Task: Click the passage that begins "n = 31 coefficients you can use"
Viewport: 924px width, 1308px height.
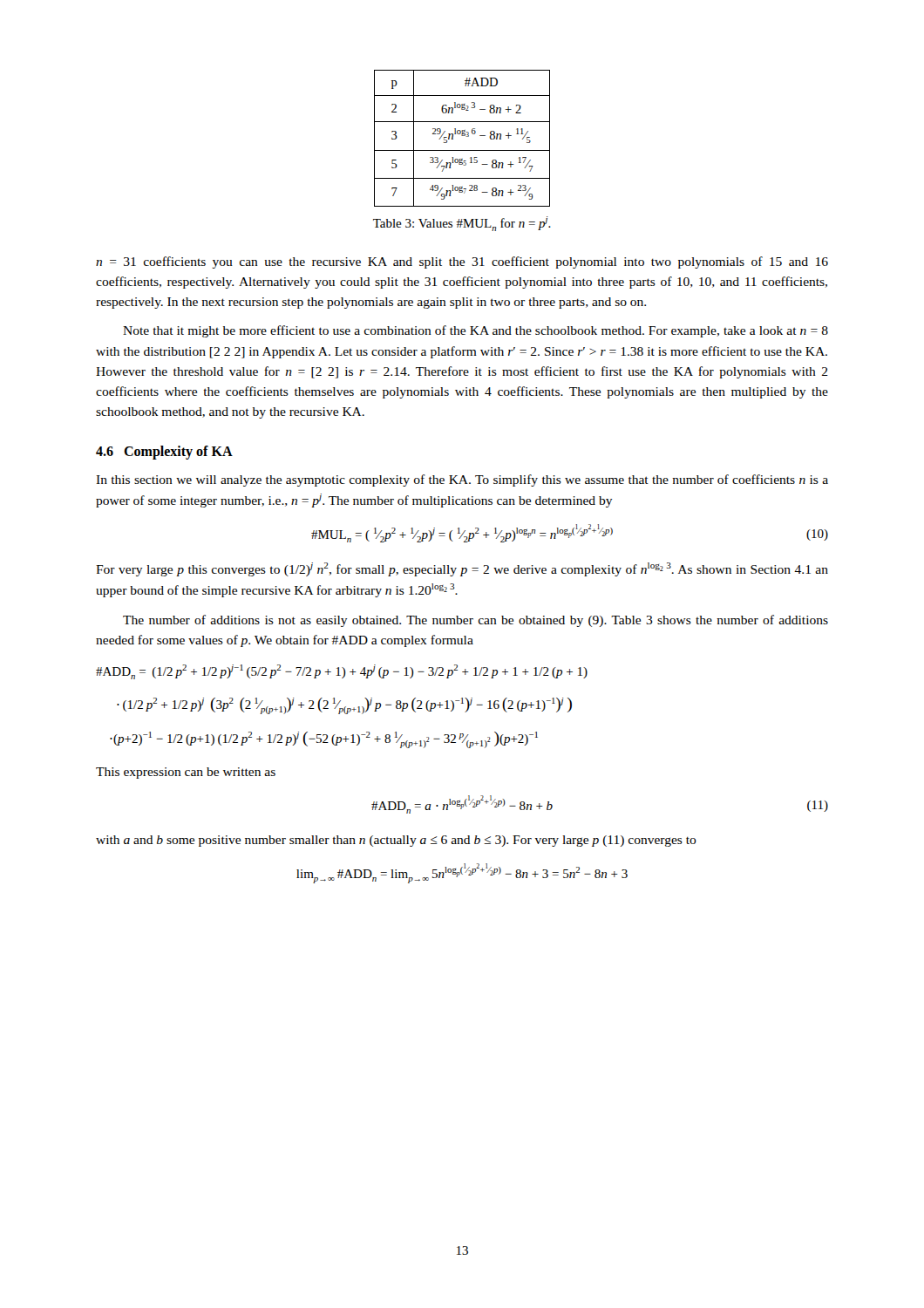Action: (x=462, y=281)
